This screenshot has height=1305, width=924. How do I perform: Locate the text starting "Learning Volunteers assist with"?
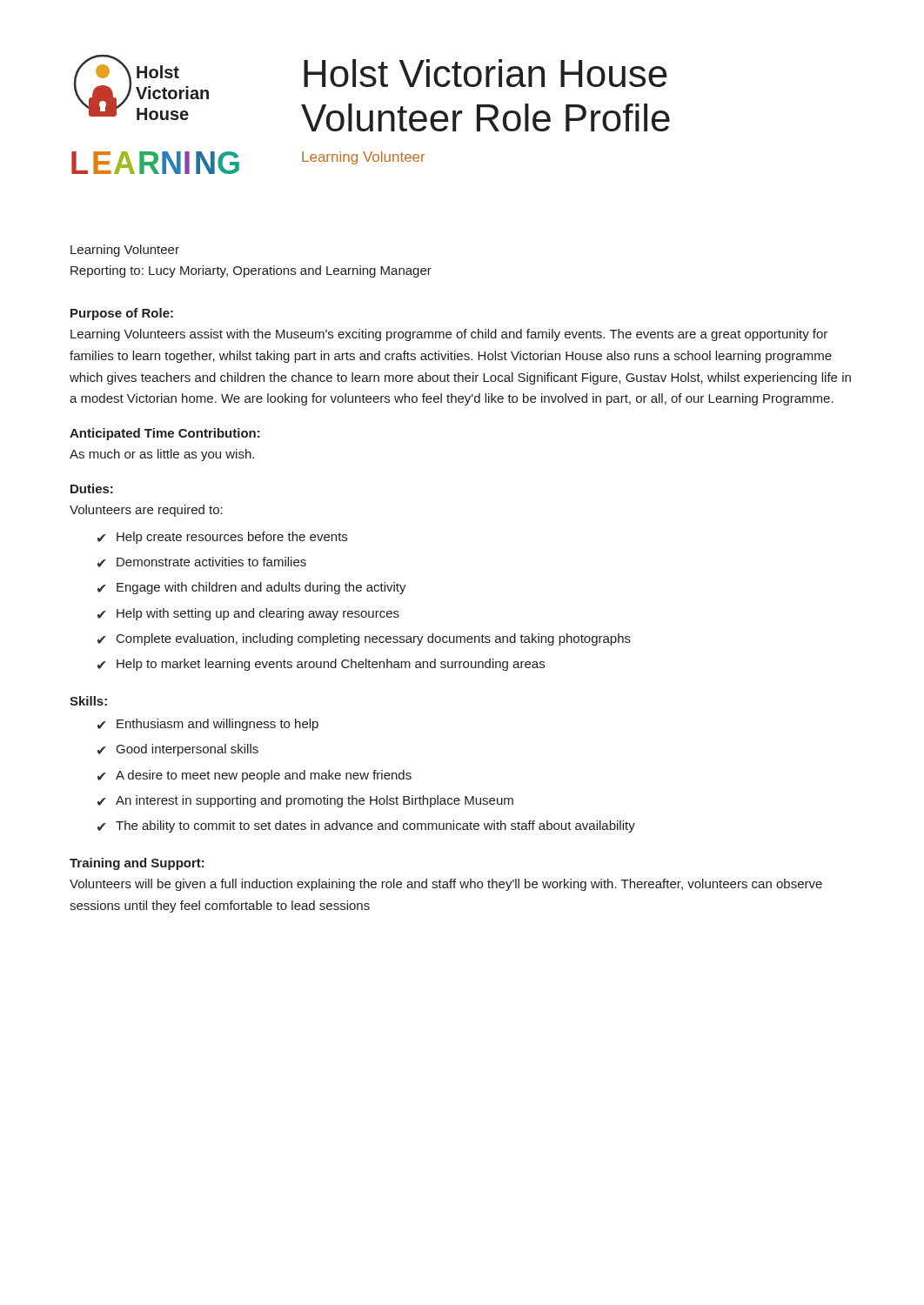click(461, 366)
